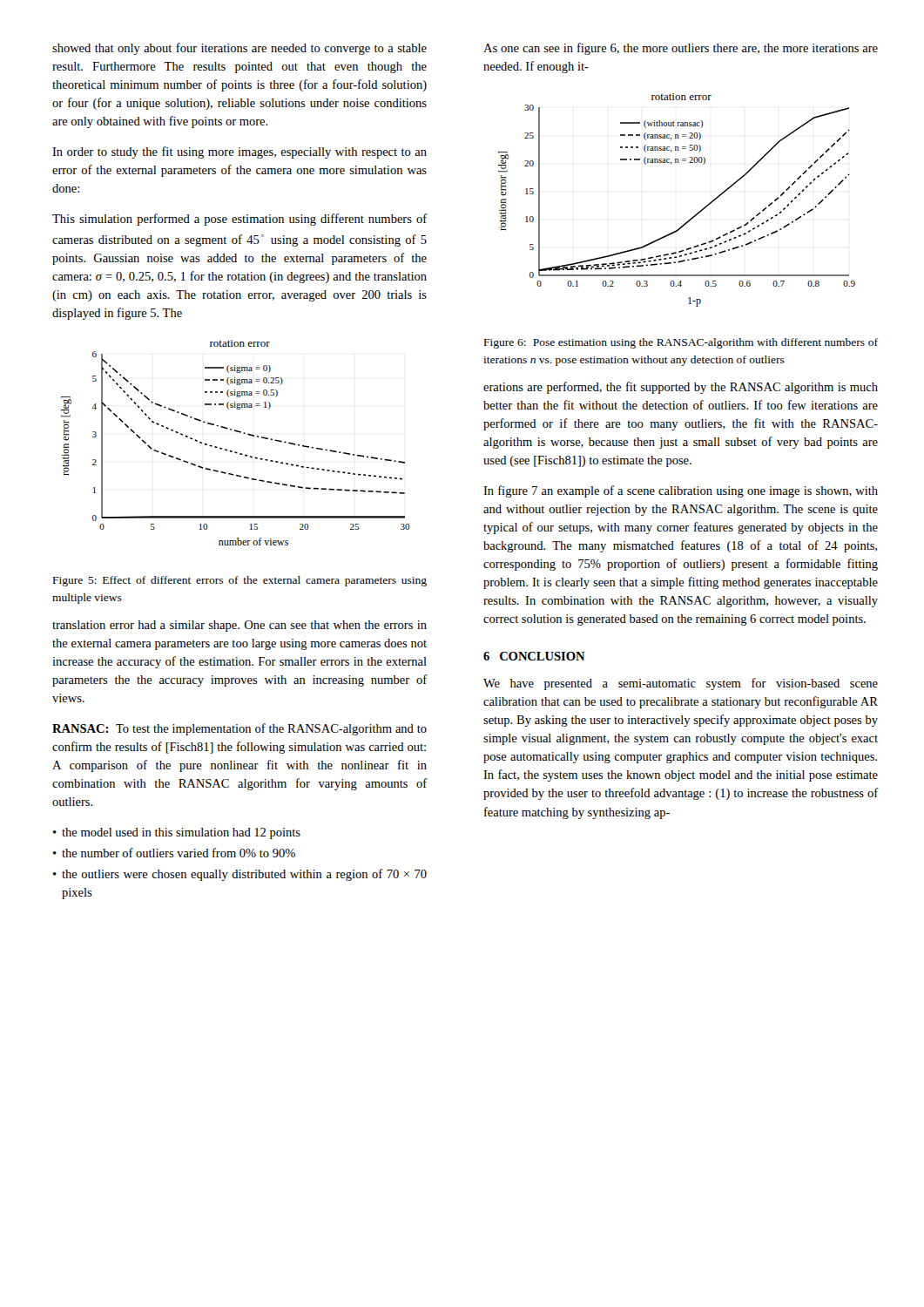The width and height of the screenshot is (924, 1307).
Task: Locate the text block starting "We have presented a semi-automatic system for vision-based"
Action: [x=681, y=748]
